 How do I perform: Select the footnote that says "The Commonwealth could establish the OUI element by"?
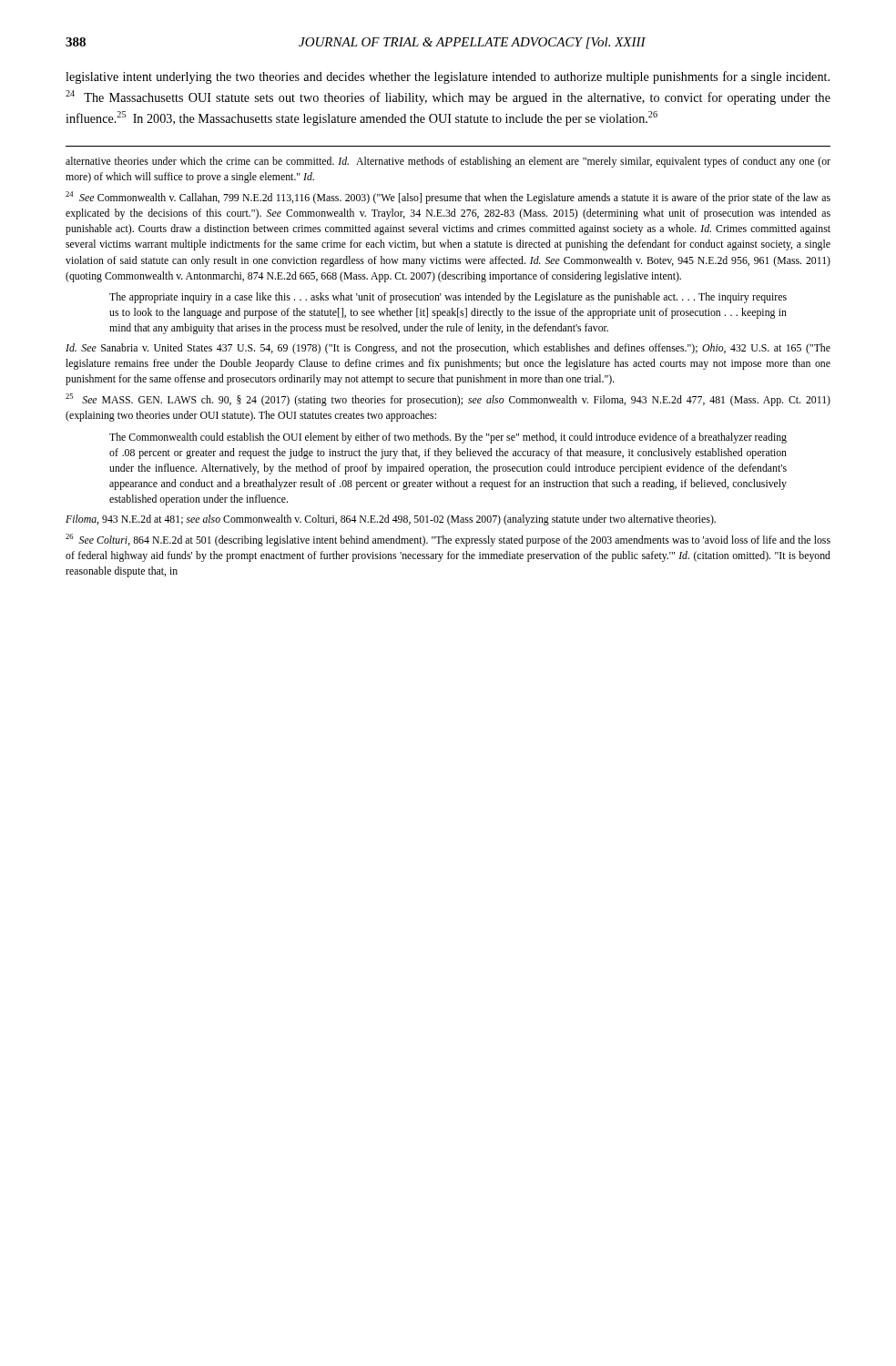(448, 468)
